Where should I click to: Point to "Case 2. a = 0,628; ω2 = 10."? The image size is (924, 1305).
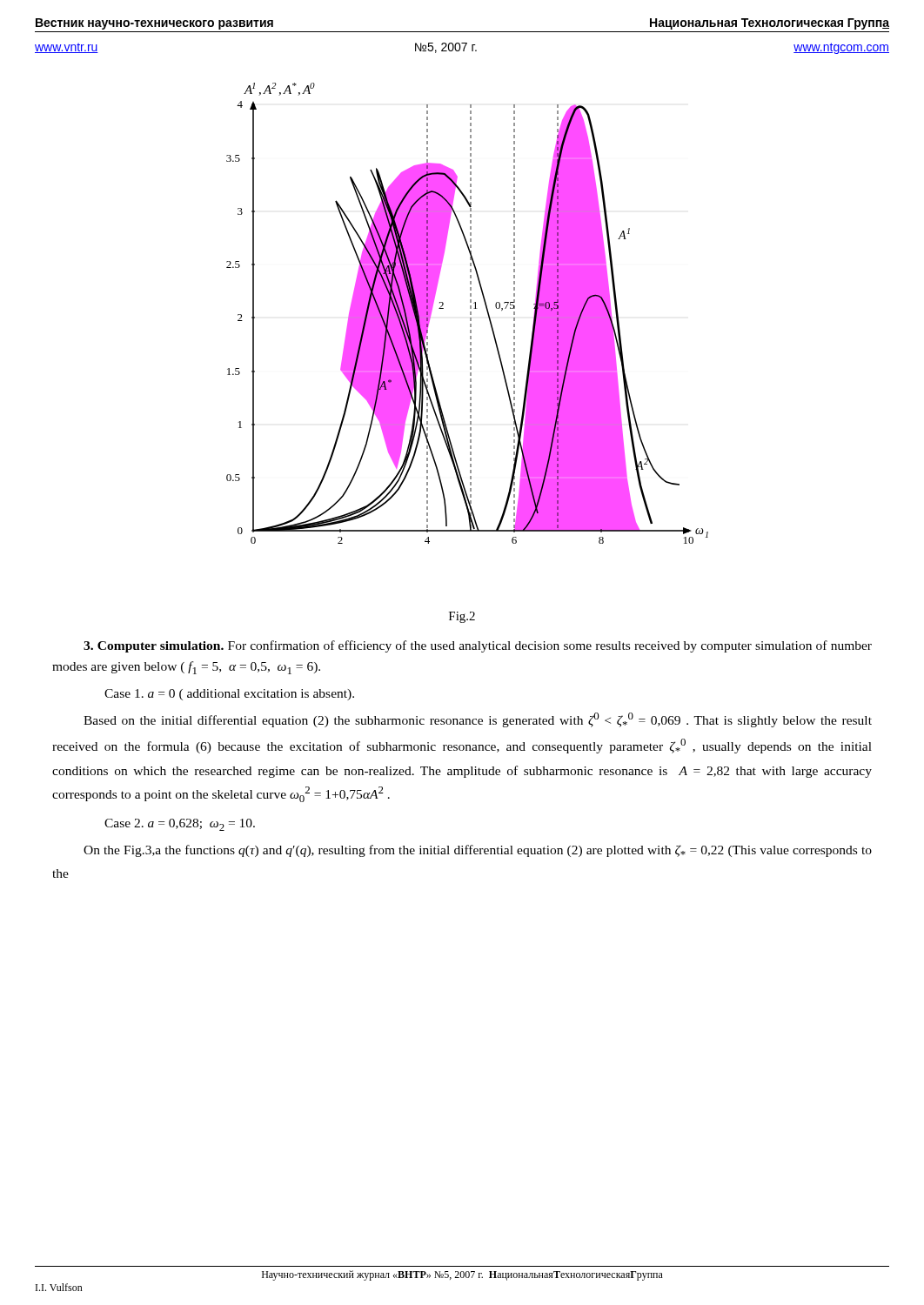pyautogui.click(x=180, y=824)
